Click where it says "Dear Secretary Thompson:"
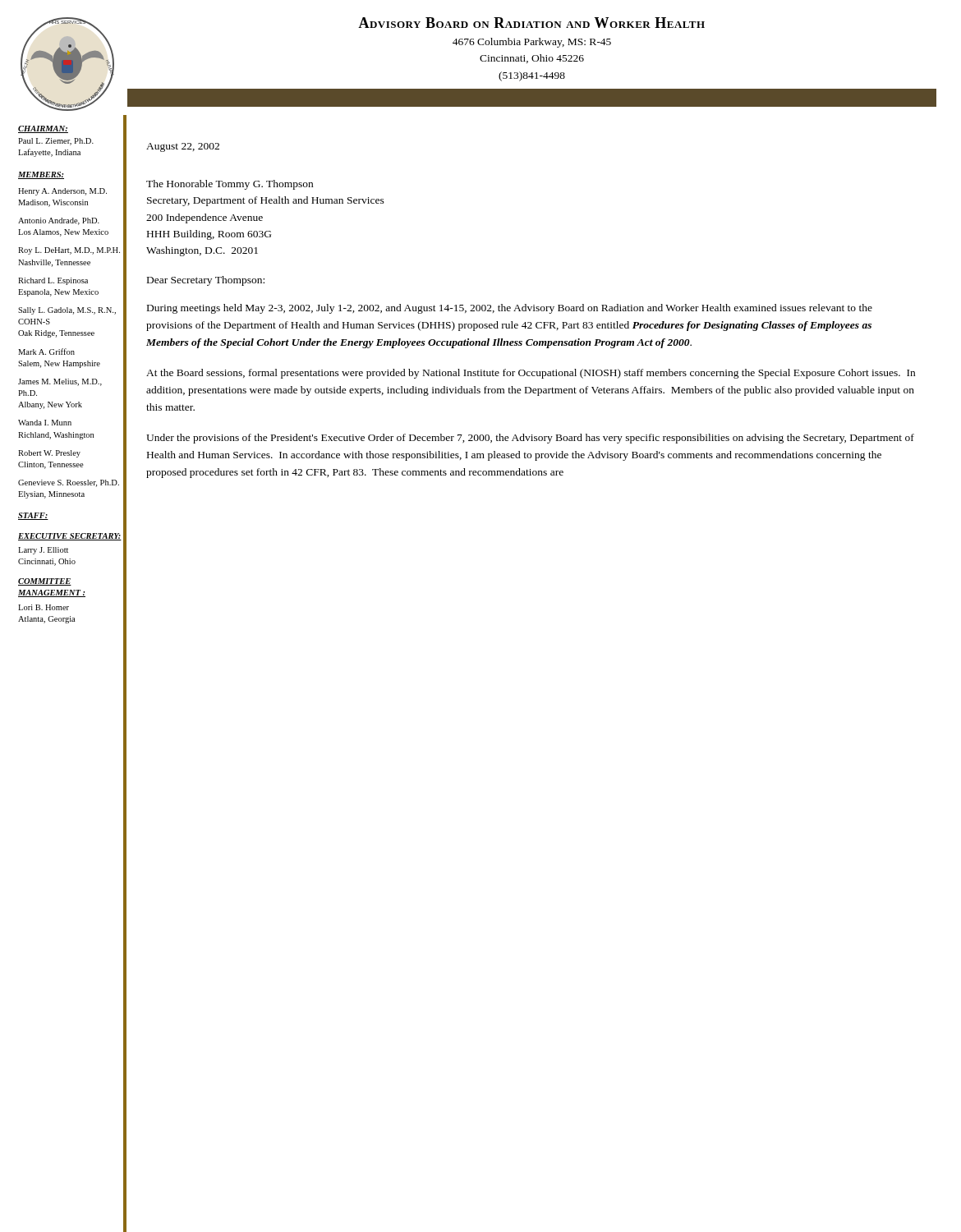The image size is (961, 1232). [x=206, y=280]
